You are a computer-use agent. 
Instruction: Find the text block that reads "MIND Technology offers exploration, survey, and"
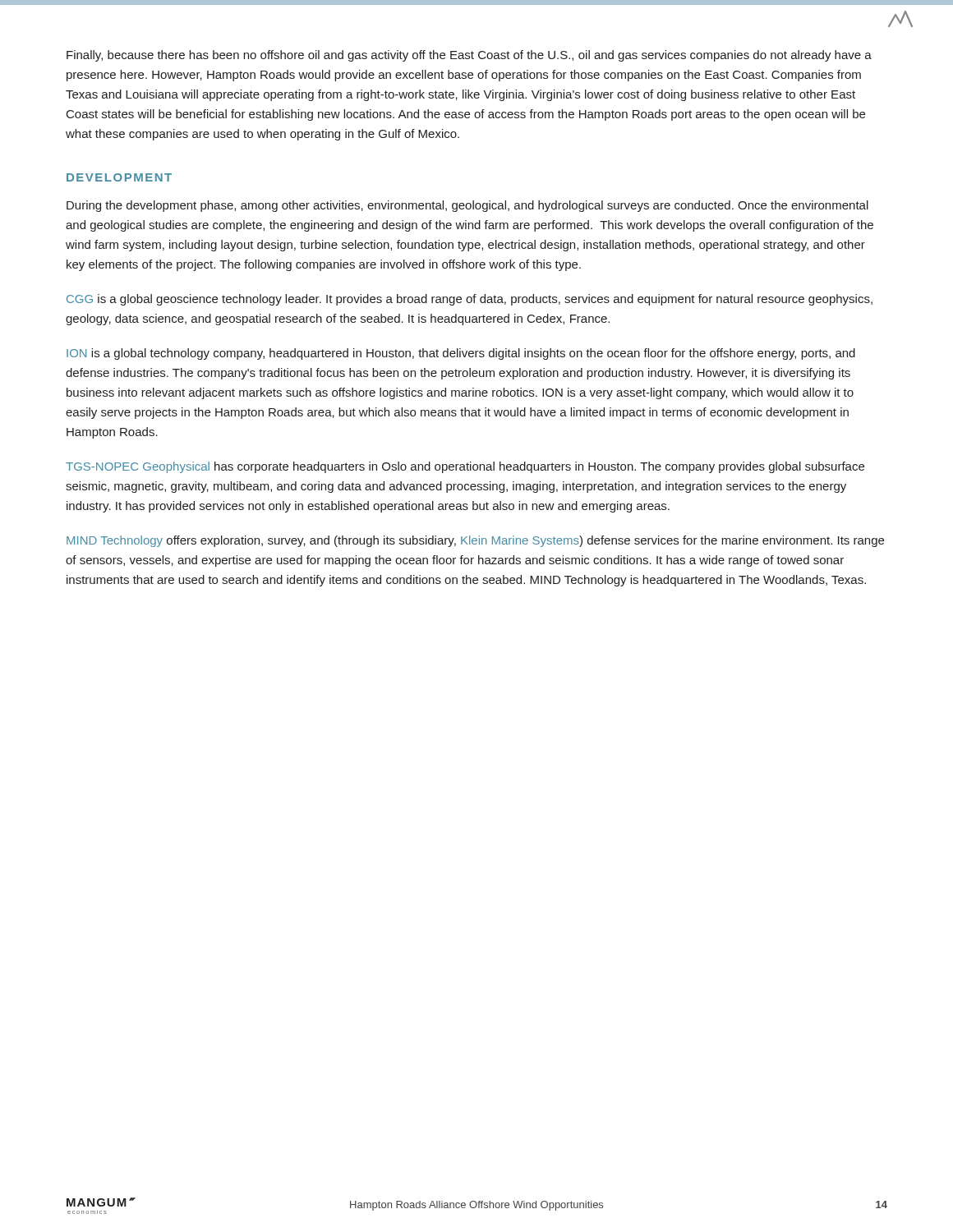point(476,560)
